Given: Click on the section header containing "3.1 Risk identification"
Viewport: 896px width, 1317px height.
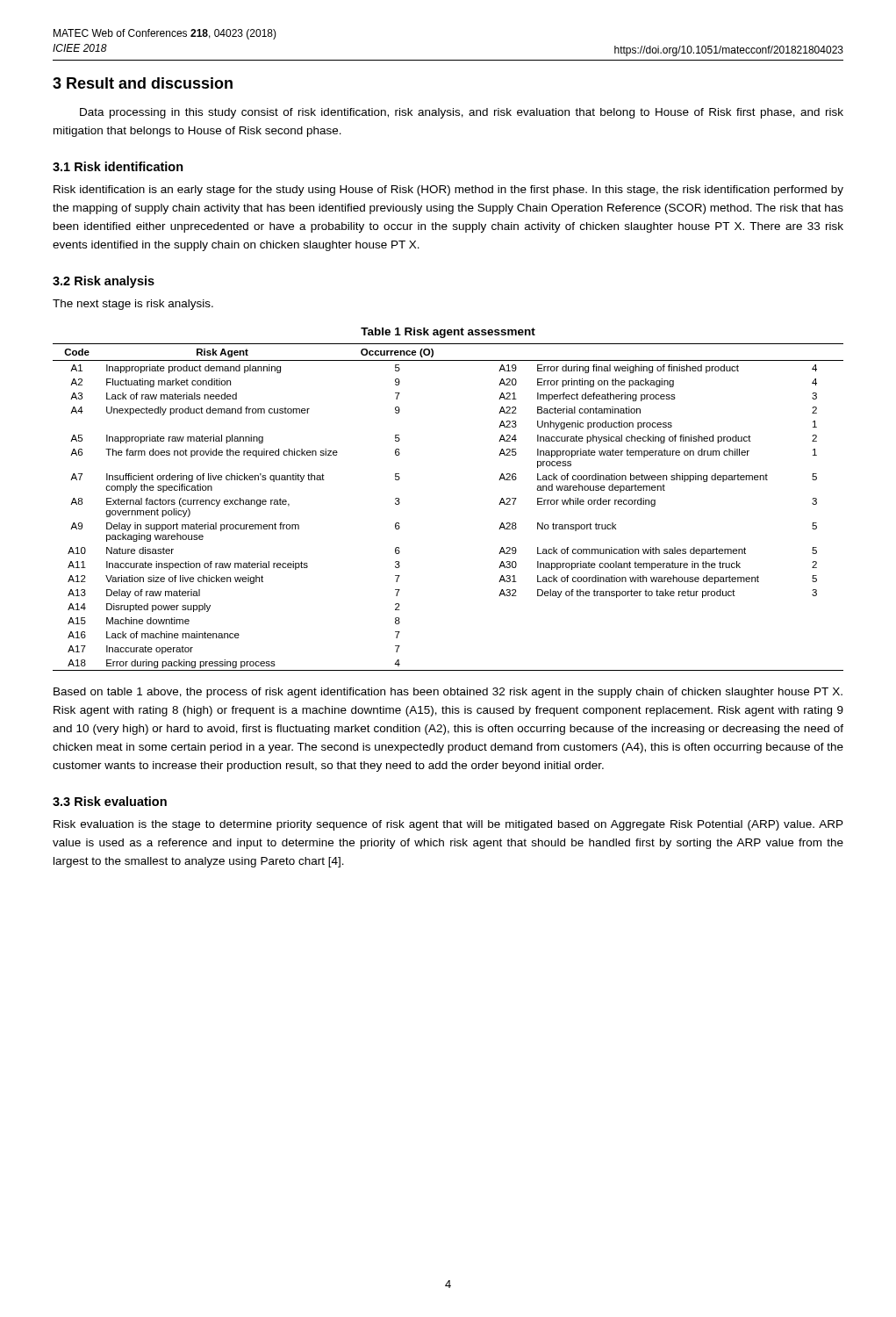Looking at the screenshot, I should (x=118, y=167).
